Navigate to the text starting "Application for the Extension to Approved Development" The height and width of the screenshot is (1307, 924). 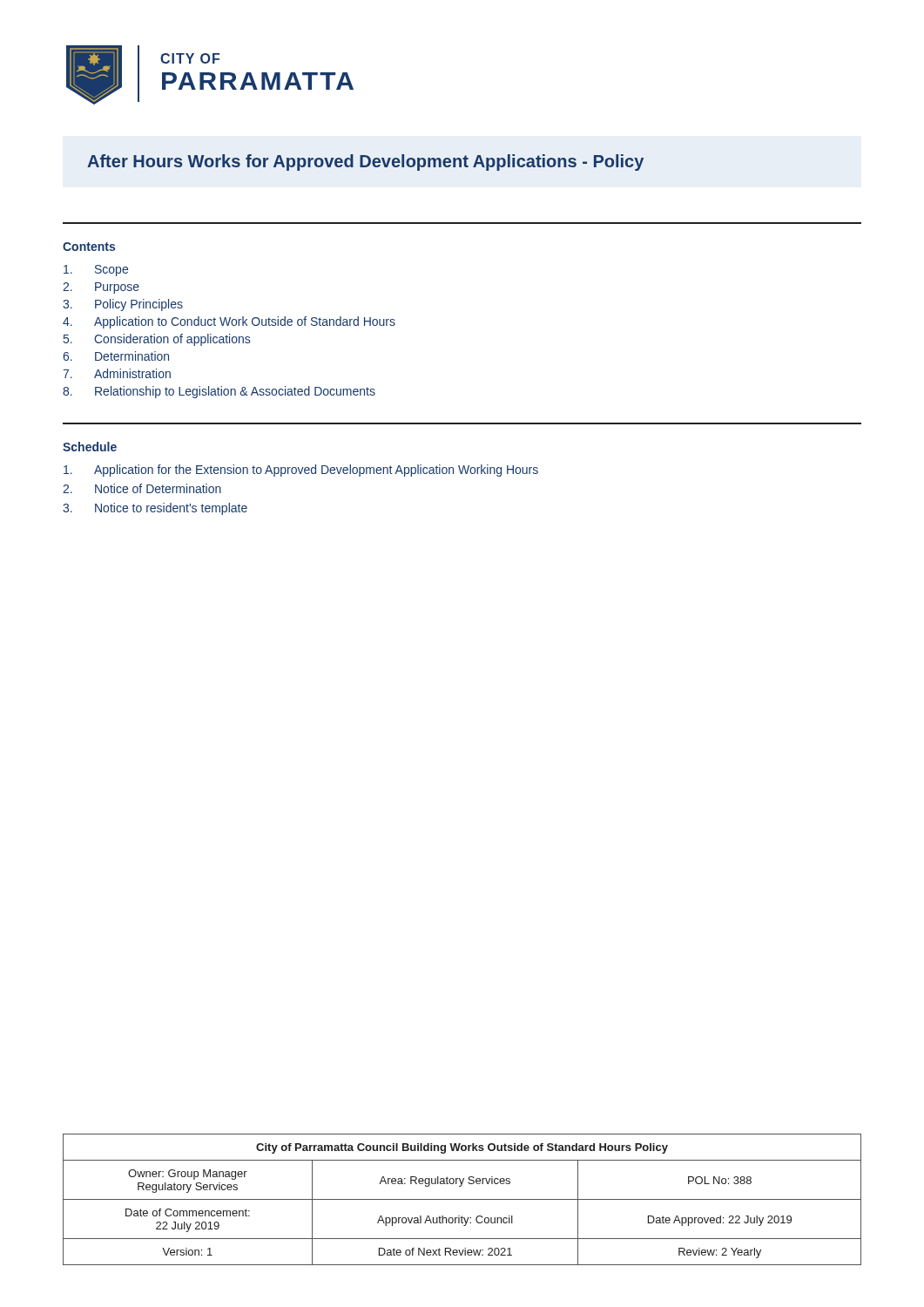pos(301,470)
